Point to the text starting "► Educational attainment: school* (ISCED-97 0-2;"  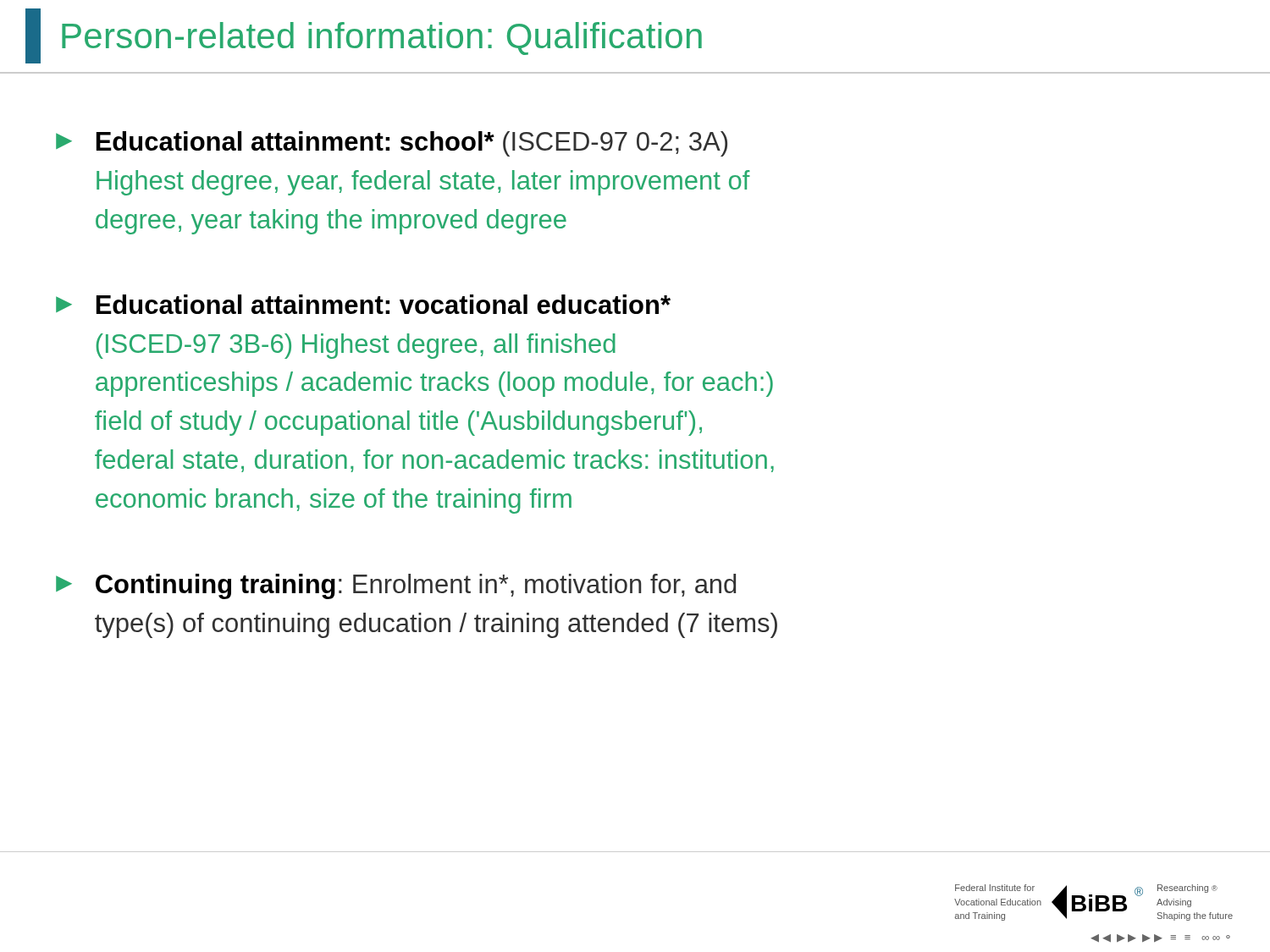(400, 181)
